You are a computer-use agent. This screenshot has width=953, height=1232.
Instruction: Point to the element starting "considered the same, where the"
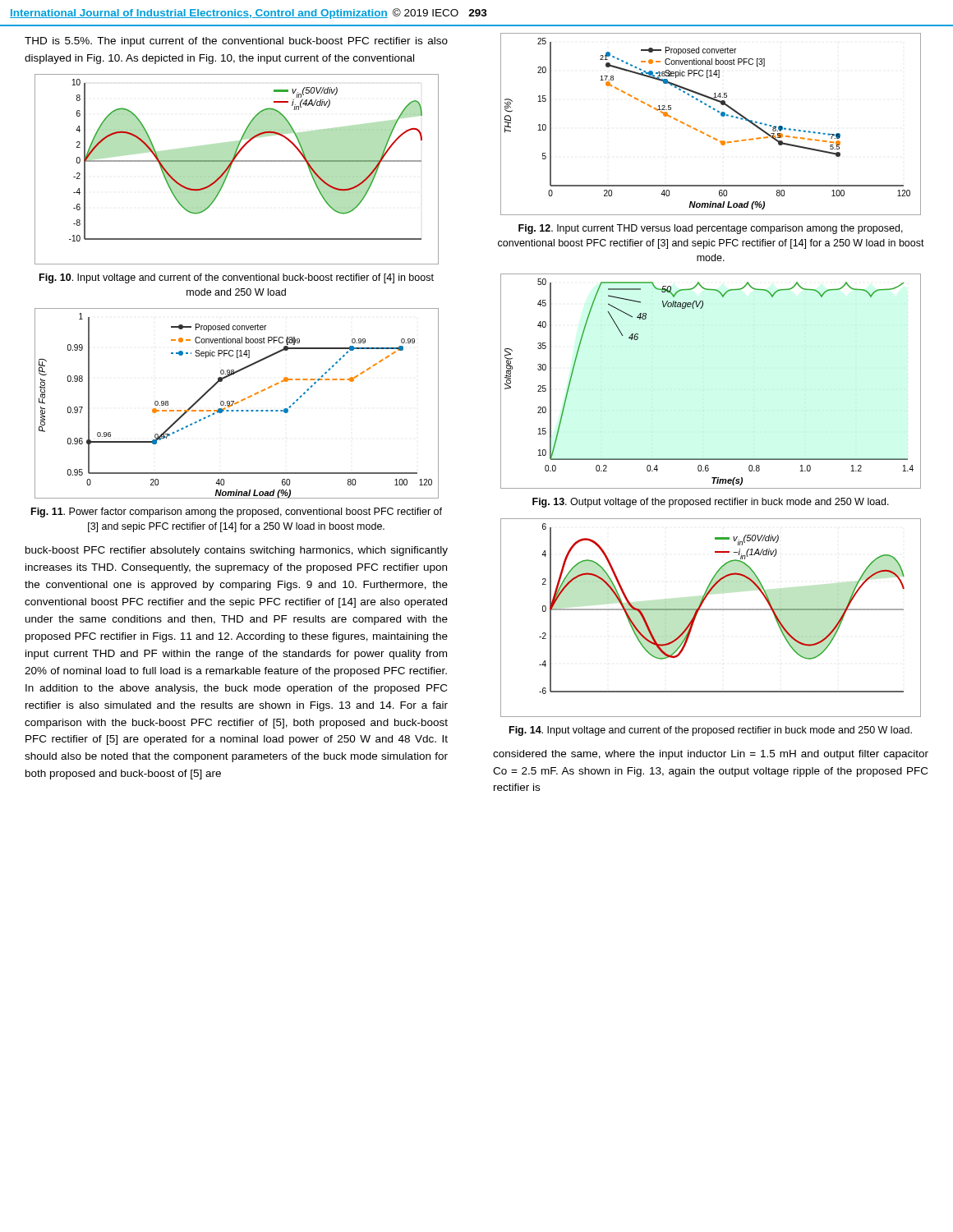point(711,770)
